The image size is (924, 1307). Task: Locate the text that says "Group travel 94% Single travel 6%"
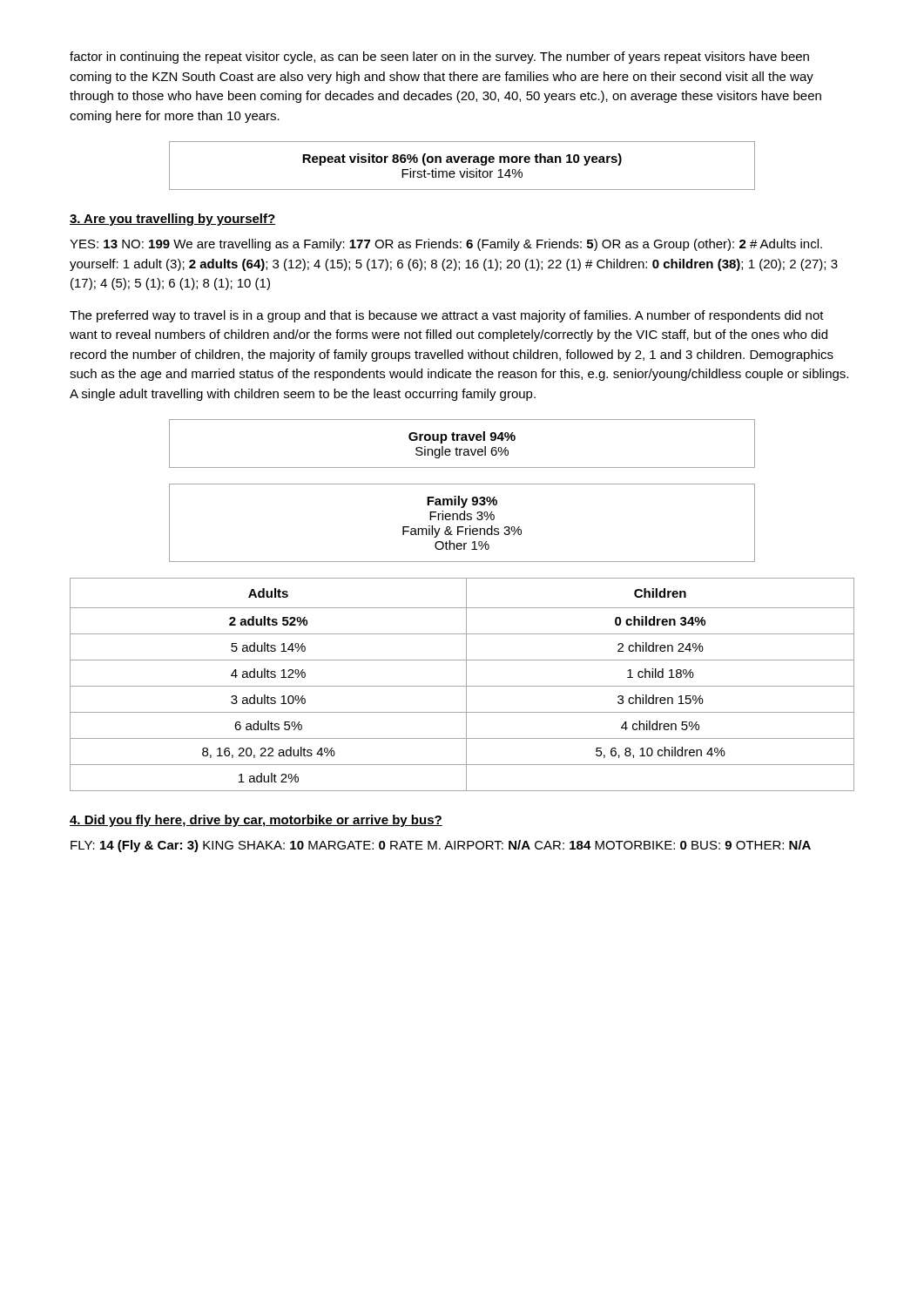coord(462,444)
